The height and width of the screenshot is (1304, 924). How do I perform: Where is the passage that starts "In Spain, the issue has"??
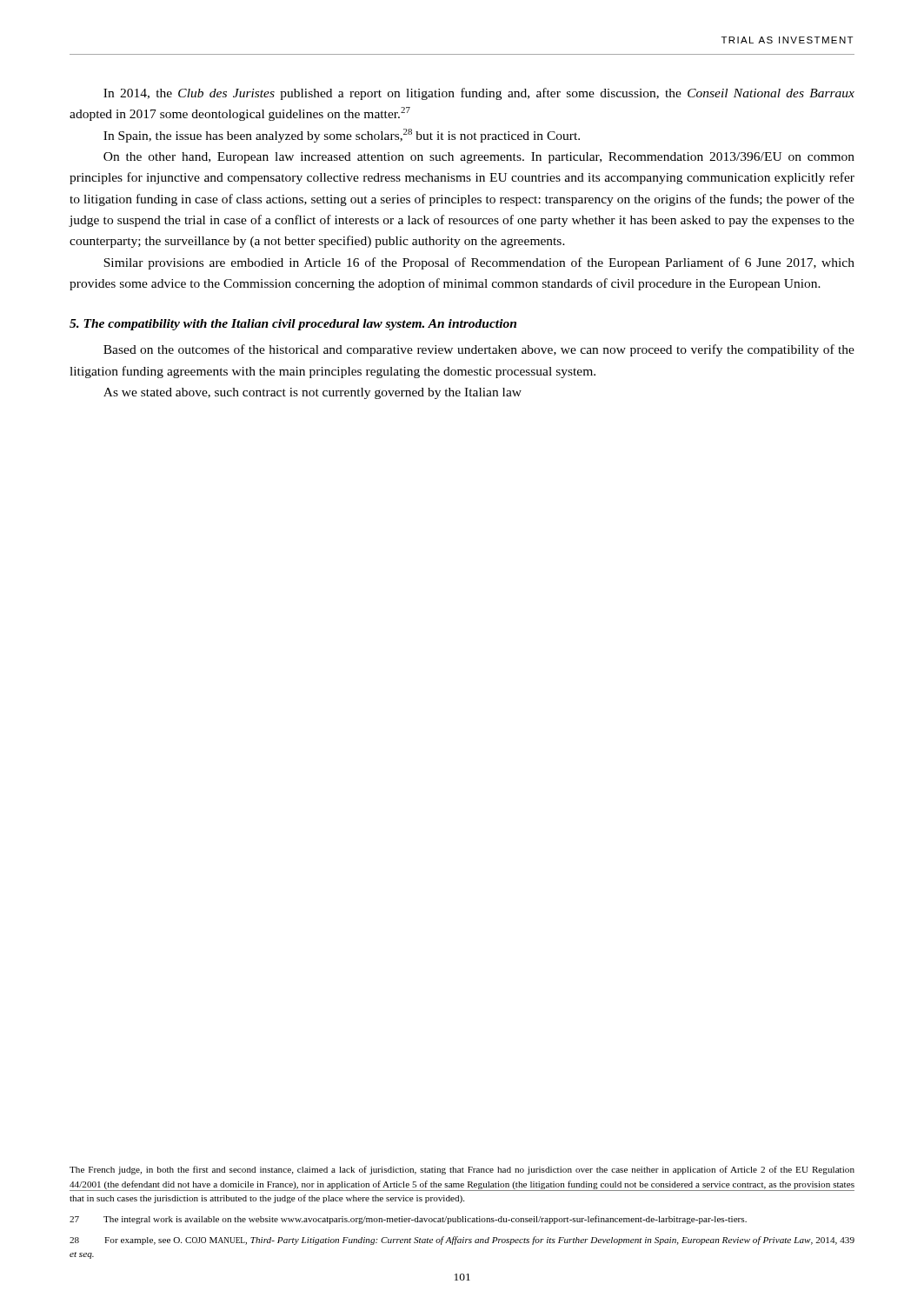click(342, 134)
